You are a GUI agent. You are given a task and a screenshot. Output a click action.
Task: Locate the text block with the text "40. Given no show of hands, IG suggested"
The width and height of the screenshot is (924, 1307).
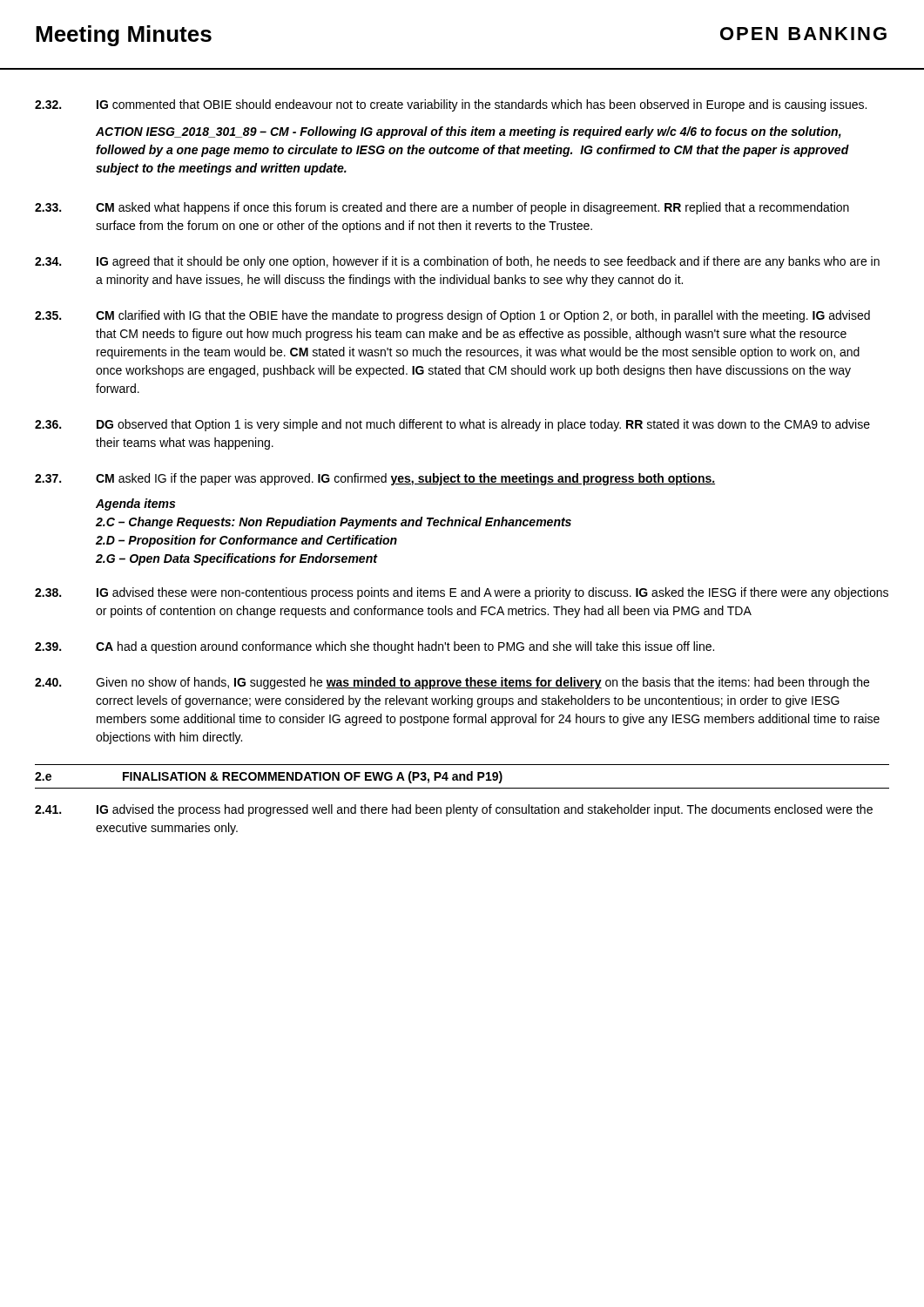[462, 713]
